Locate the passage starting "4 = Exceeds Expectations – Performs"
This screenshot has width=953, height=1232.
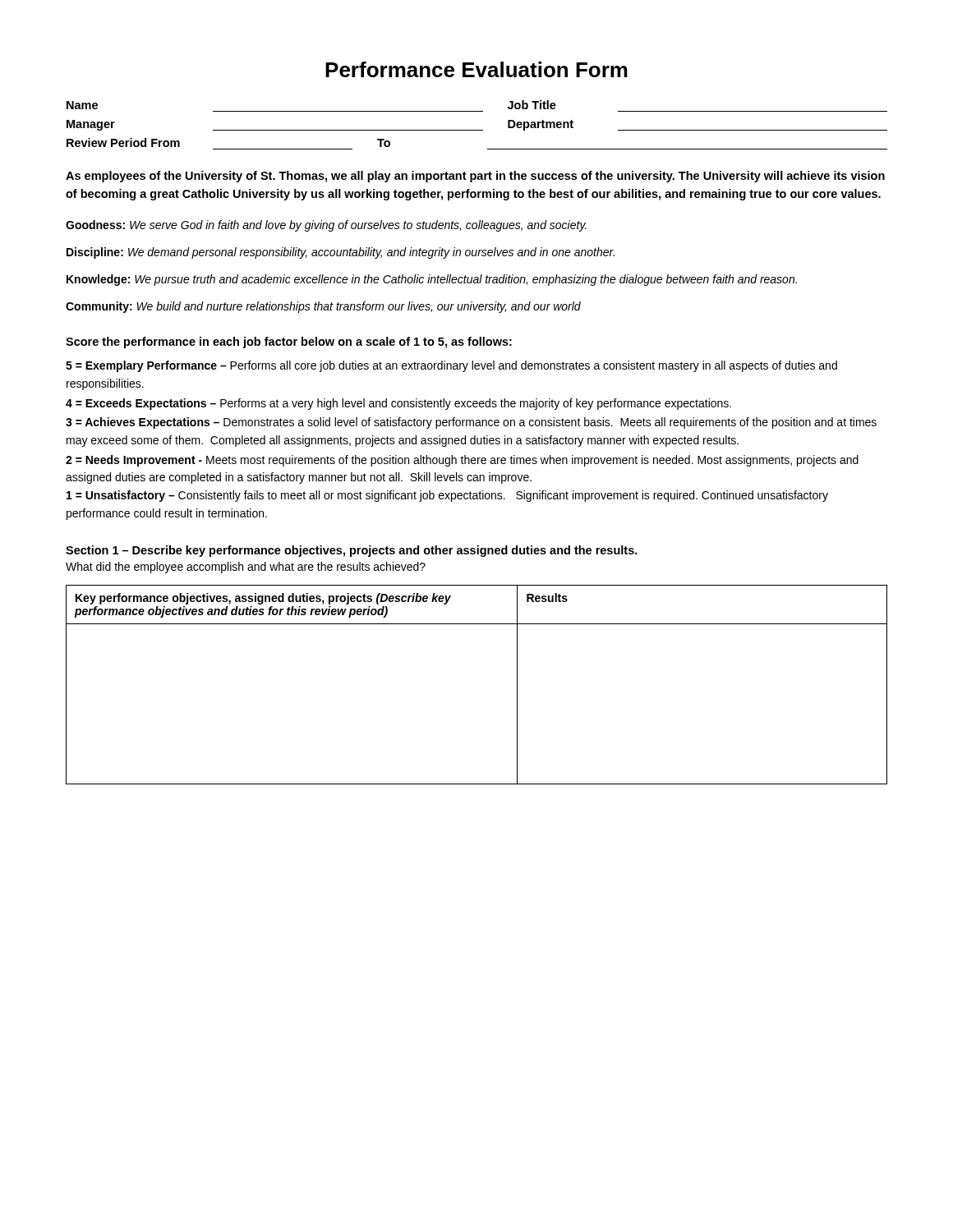click(x=399, y=403)
